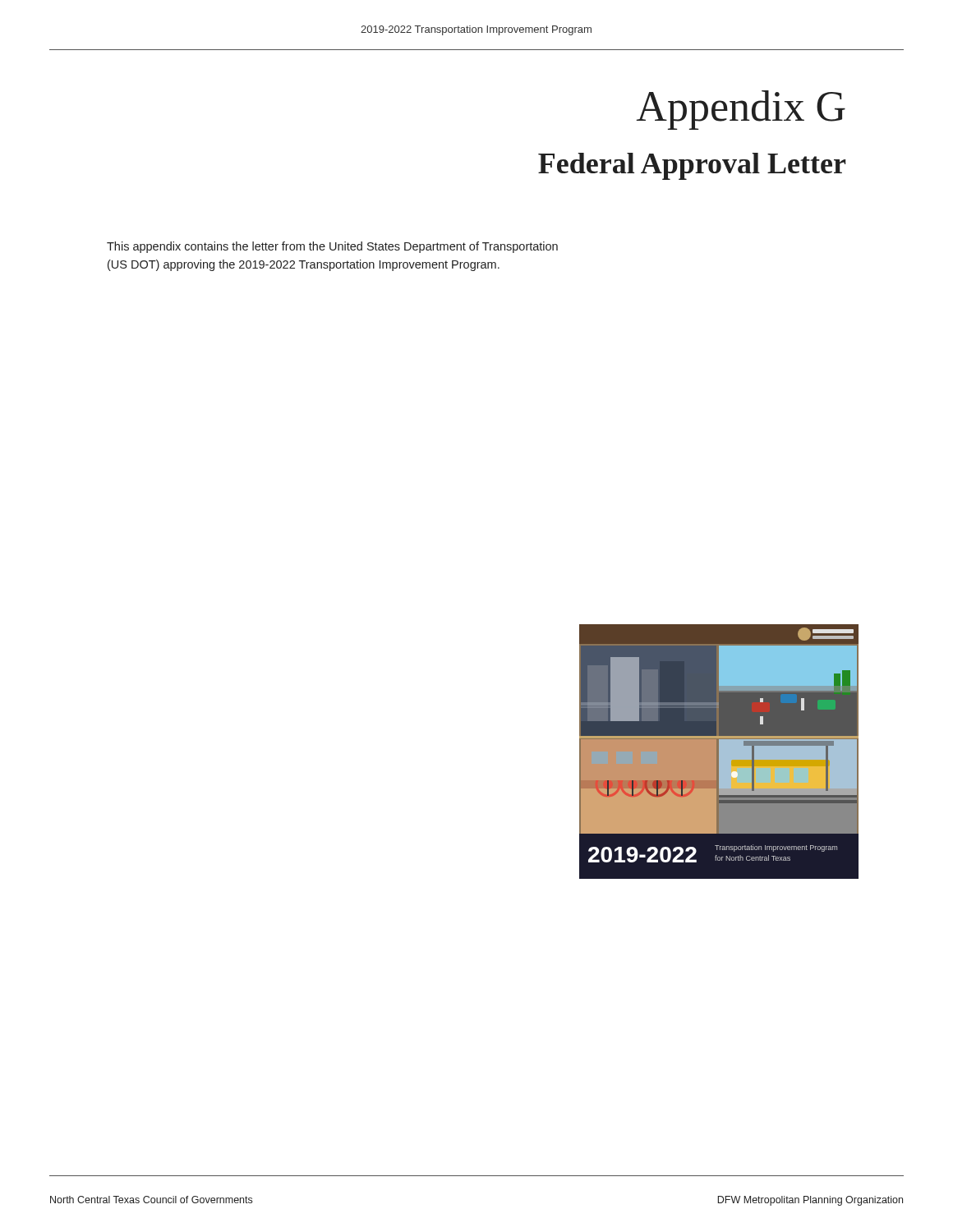Point to the region starting "Appendix G"
953x1232 pixels.
coord(741,106)
